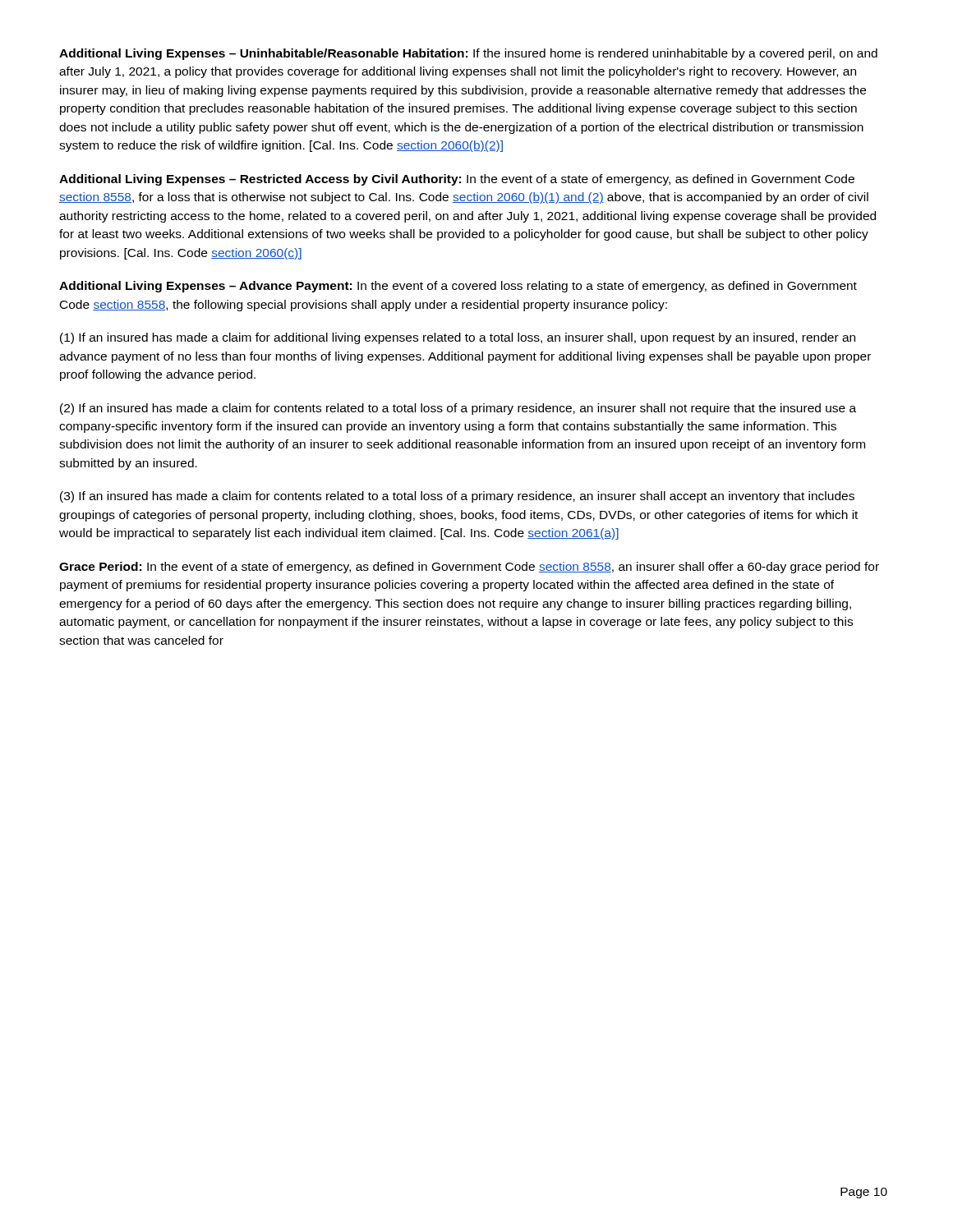953x1232 pixels.
Task: Point to the block beginning "(1) If an insured has"
Action: tap(465, 356)
